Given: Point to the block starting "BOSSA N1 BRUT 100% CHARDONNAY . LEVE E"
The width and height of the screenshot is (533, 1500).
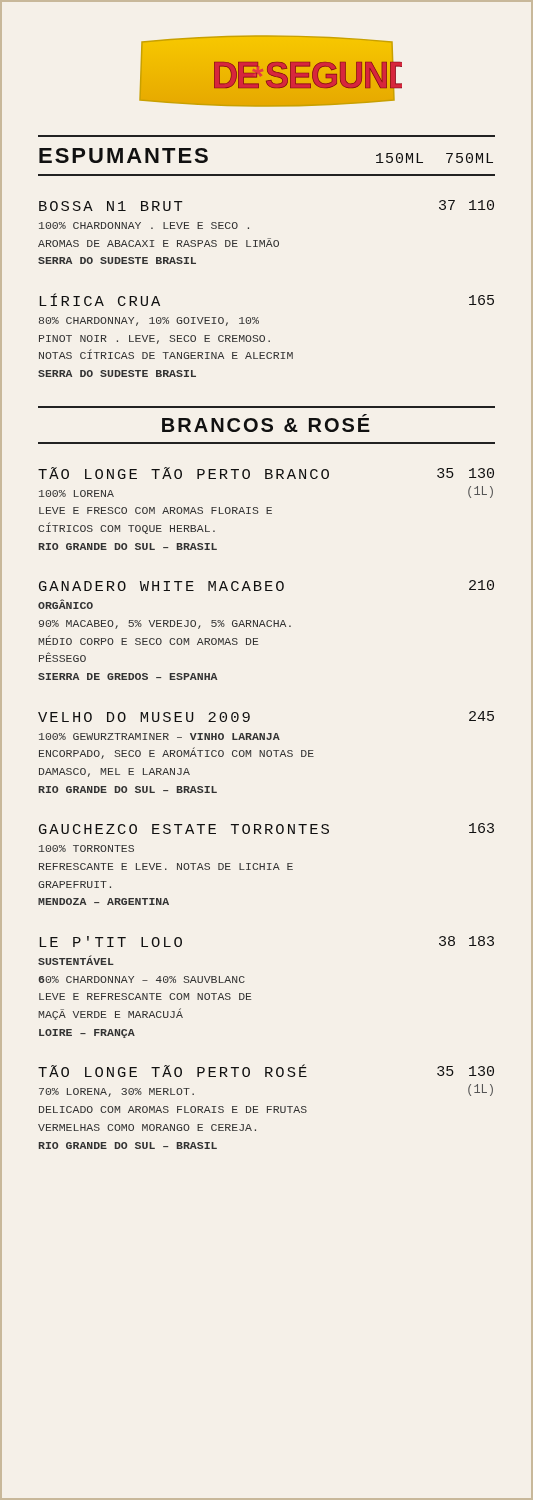Looking at the screenshot, I should pos(266,235).
